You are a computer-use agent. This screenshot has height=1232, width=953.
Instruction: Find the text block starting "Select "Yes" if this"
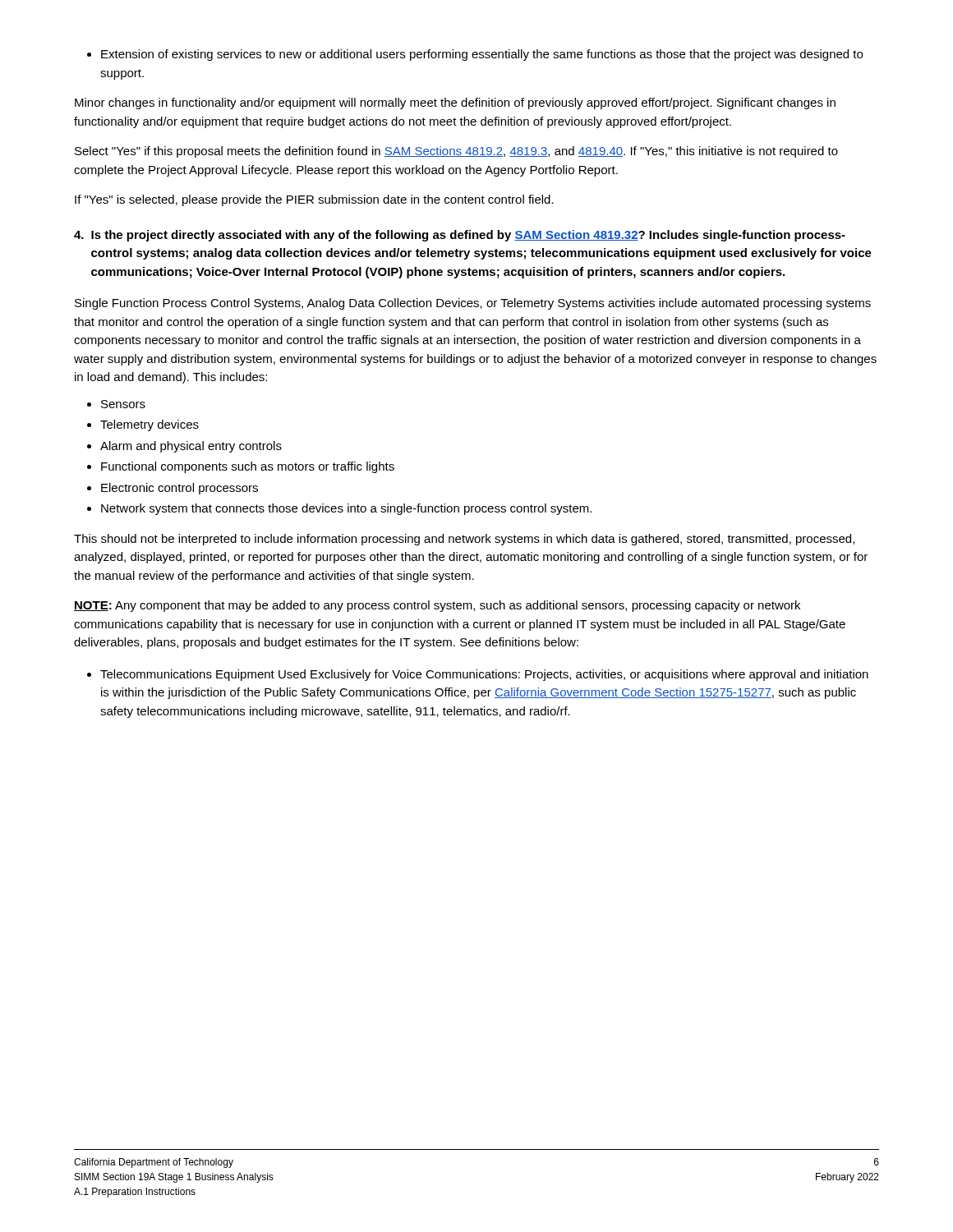pyautogui.click(x=456, y=160)
